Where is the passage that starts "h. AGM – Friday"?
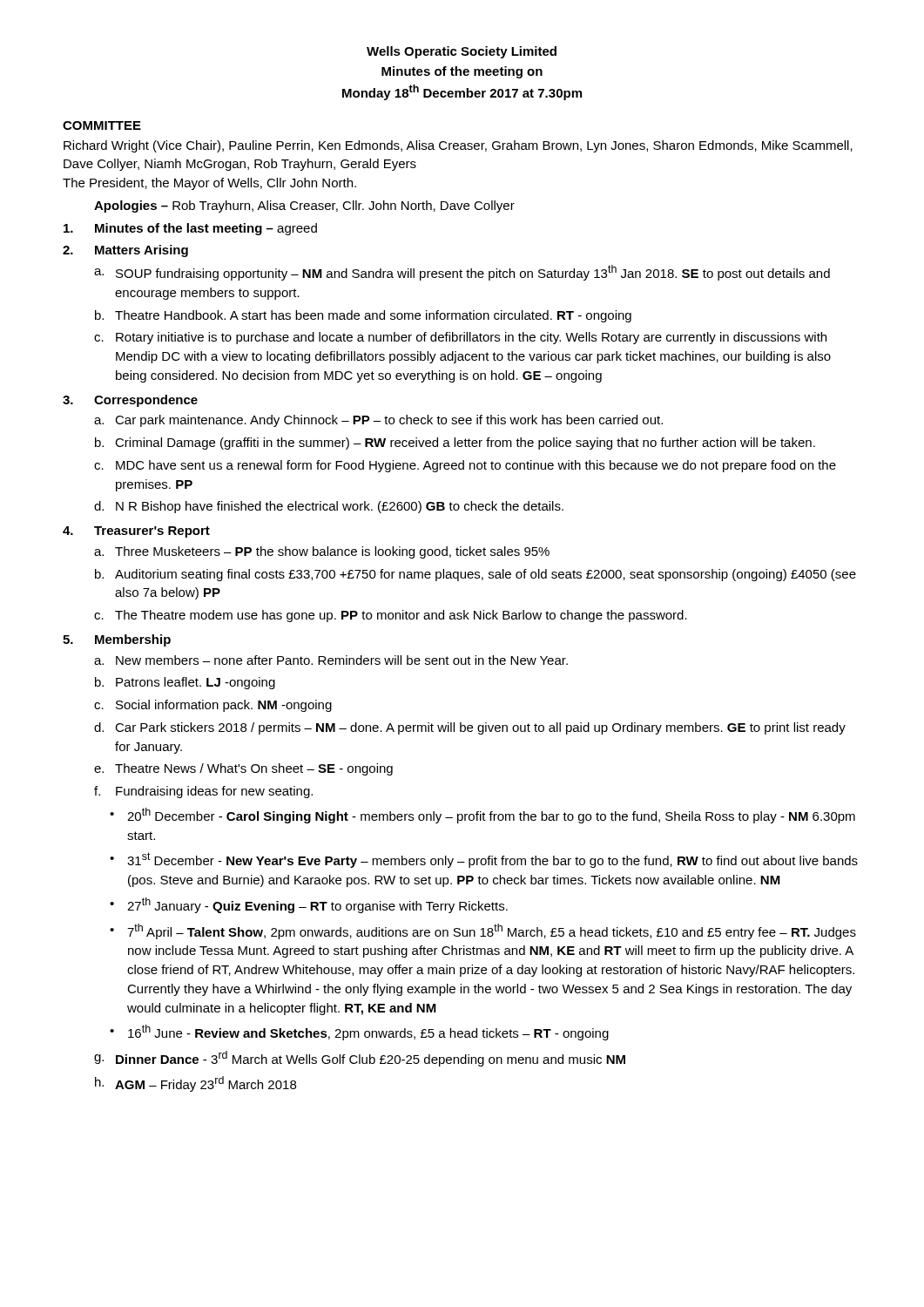This screenshot has width=924, height=1307. coord(195,1083)
